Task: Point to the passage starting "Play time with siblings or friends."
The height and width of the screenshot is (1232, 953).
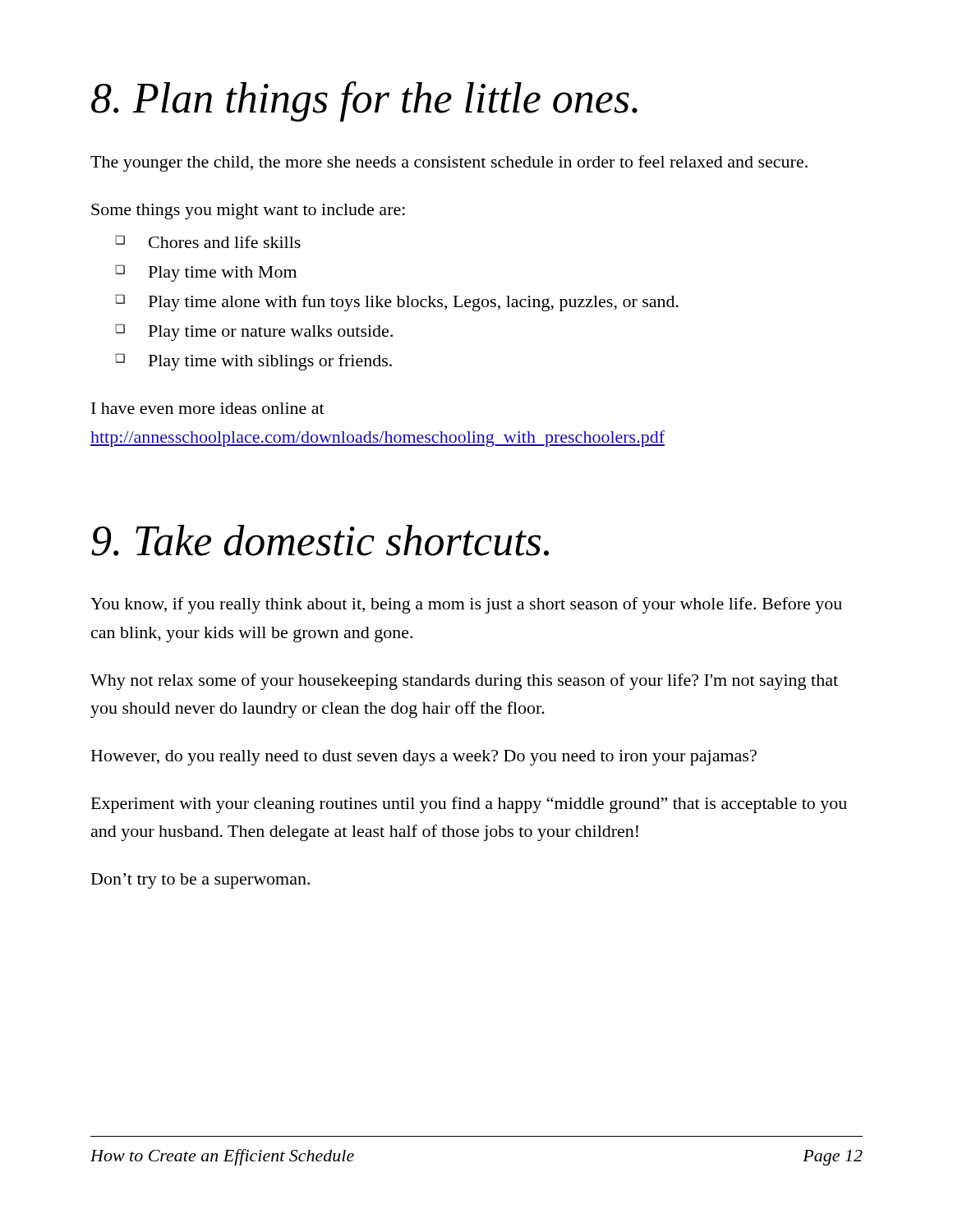Action: point(270,360)
